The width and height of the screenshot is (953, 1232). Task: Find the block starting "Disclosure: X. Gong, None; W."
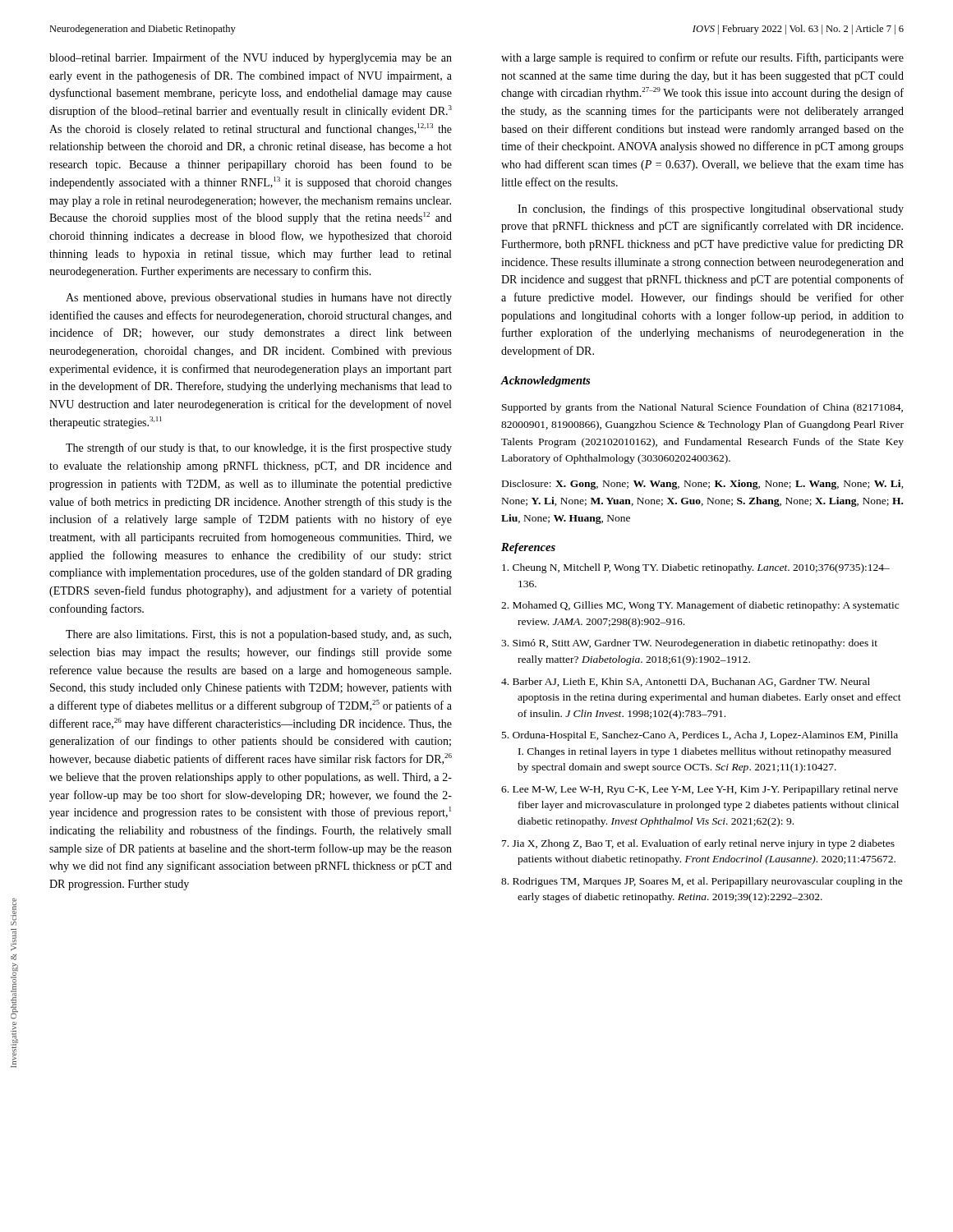[x=702, y=502]
